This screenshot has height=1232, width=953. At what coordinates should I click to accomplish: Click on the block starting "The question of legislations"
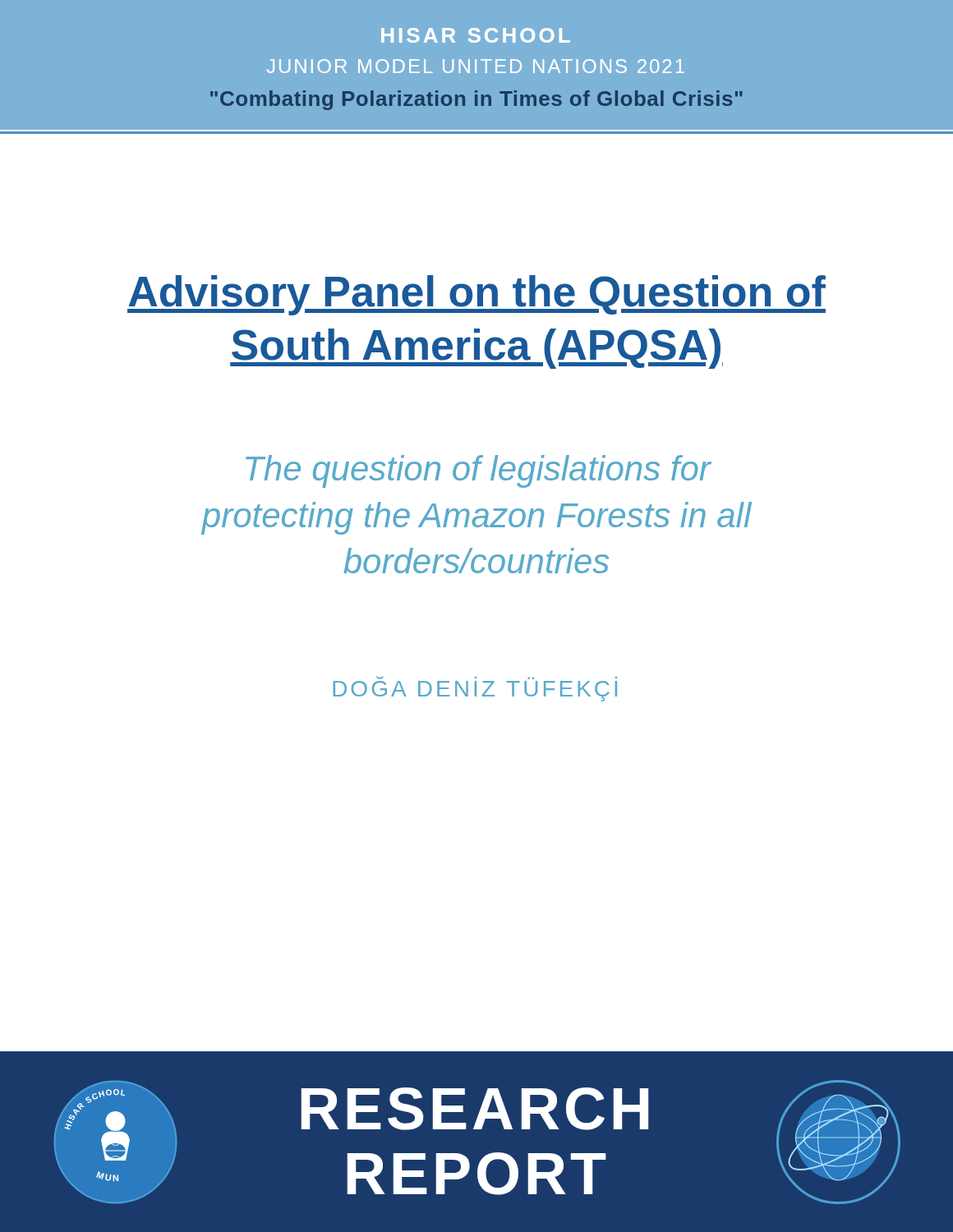click(x=476, y=515)
